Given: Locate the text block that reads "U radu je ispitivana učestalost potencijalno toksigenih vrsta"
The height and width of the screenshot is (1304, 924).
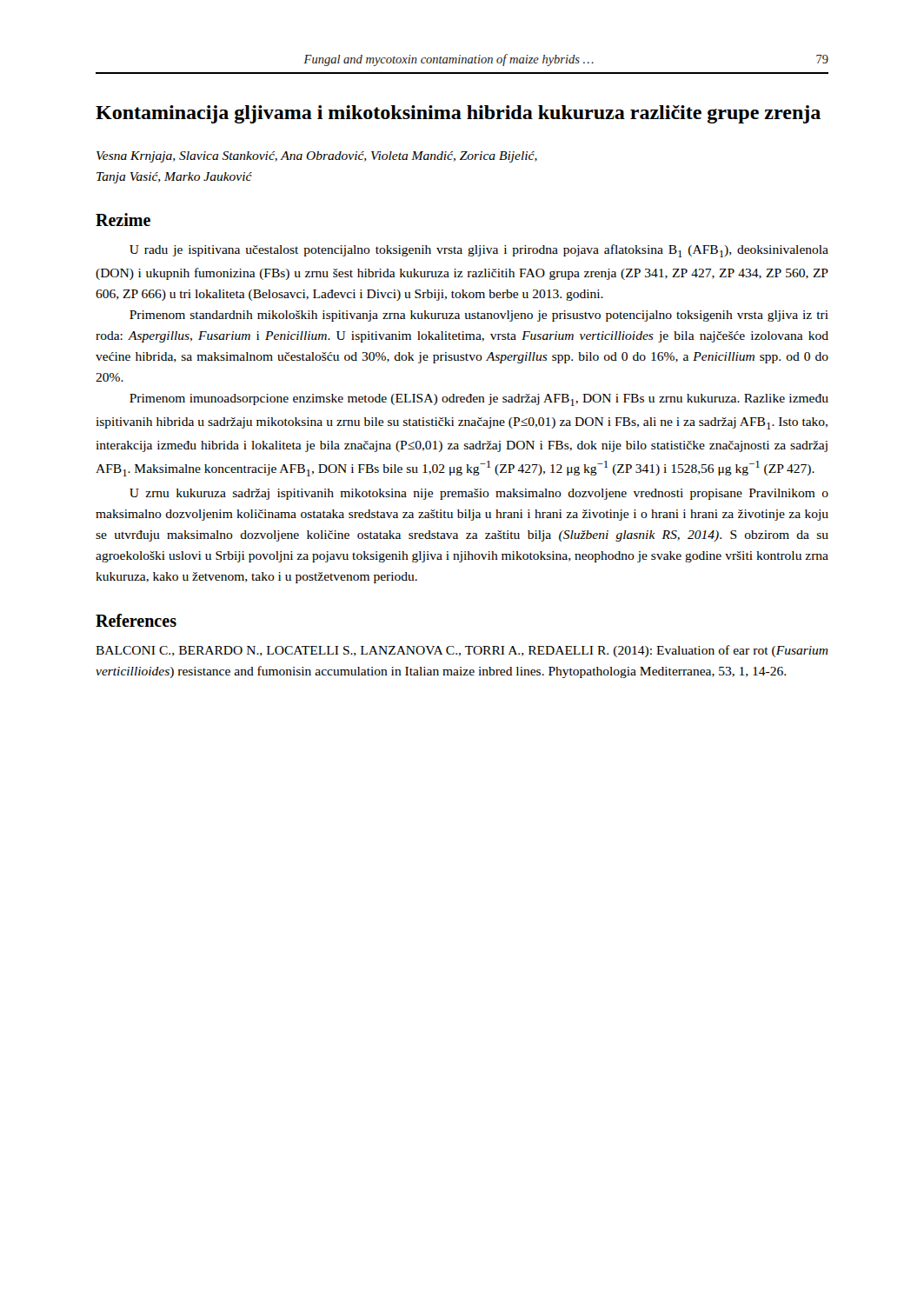Looking at the screenshot, I should [462, 413].
